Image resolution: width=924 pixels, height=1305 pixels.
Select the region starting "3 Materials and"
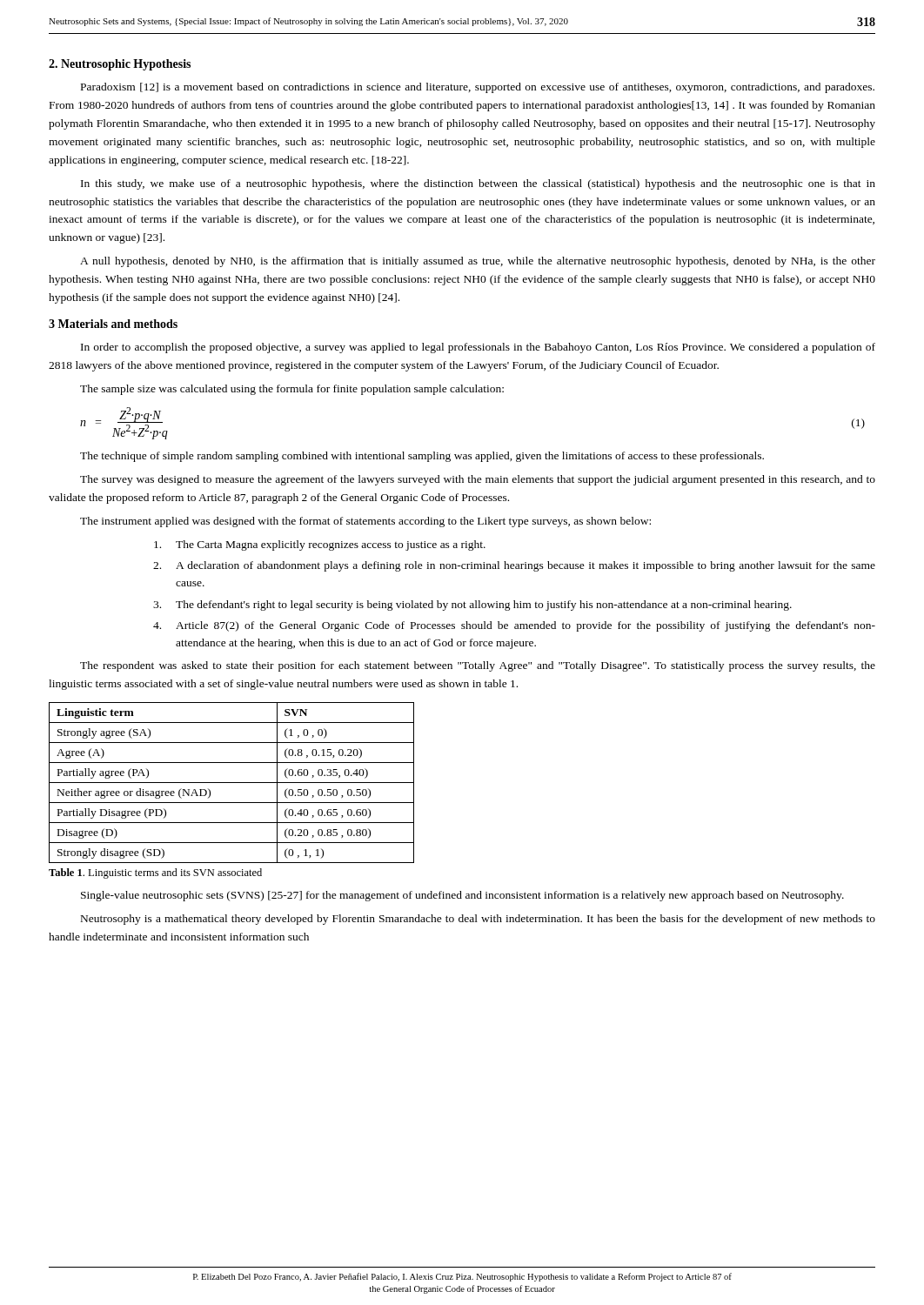click(113, 324)
